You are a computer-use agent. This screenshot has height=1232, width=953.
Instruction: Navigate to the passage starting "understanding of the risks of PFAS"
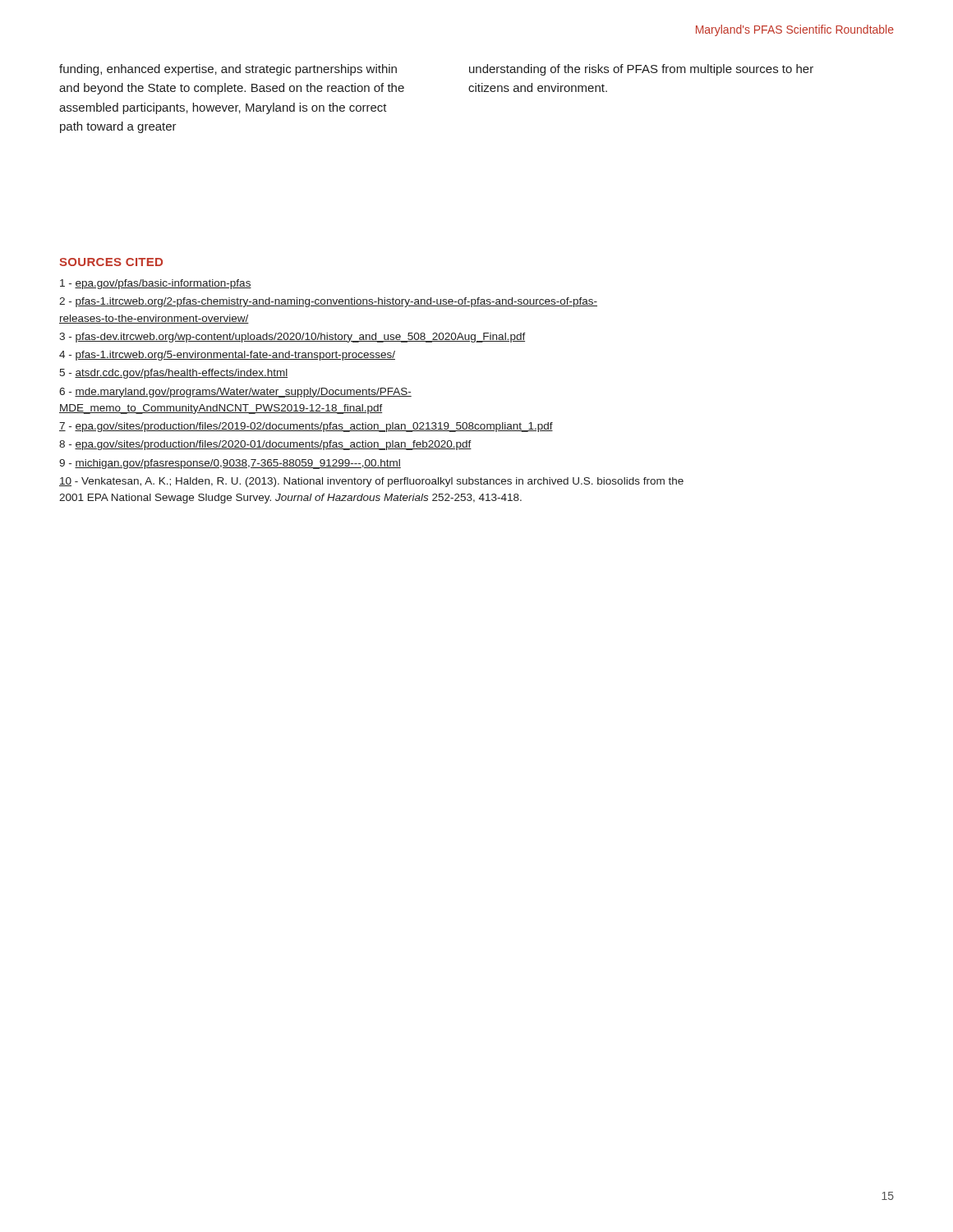point(641,78)
